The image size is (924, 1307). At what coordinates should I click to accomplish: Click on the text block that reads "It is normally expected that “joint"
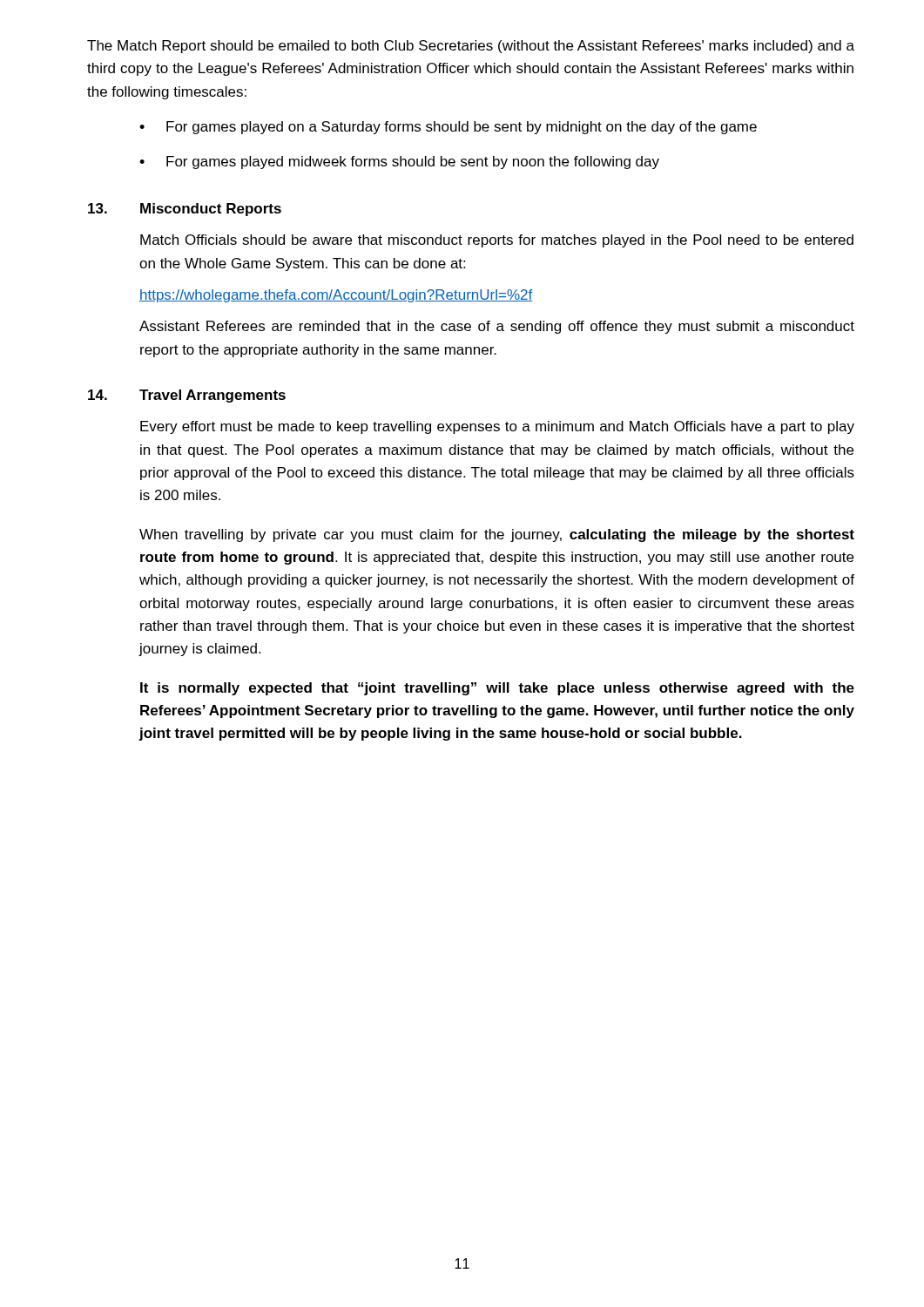497,711
